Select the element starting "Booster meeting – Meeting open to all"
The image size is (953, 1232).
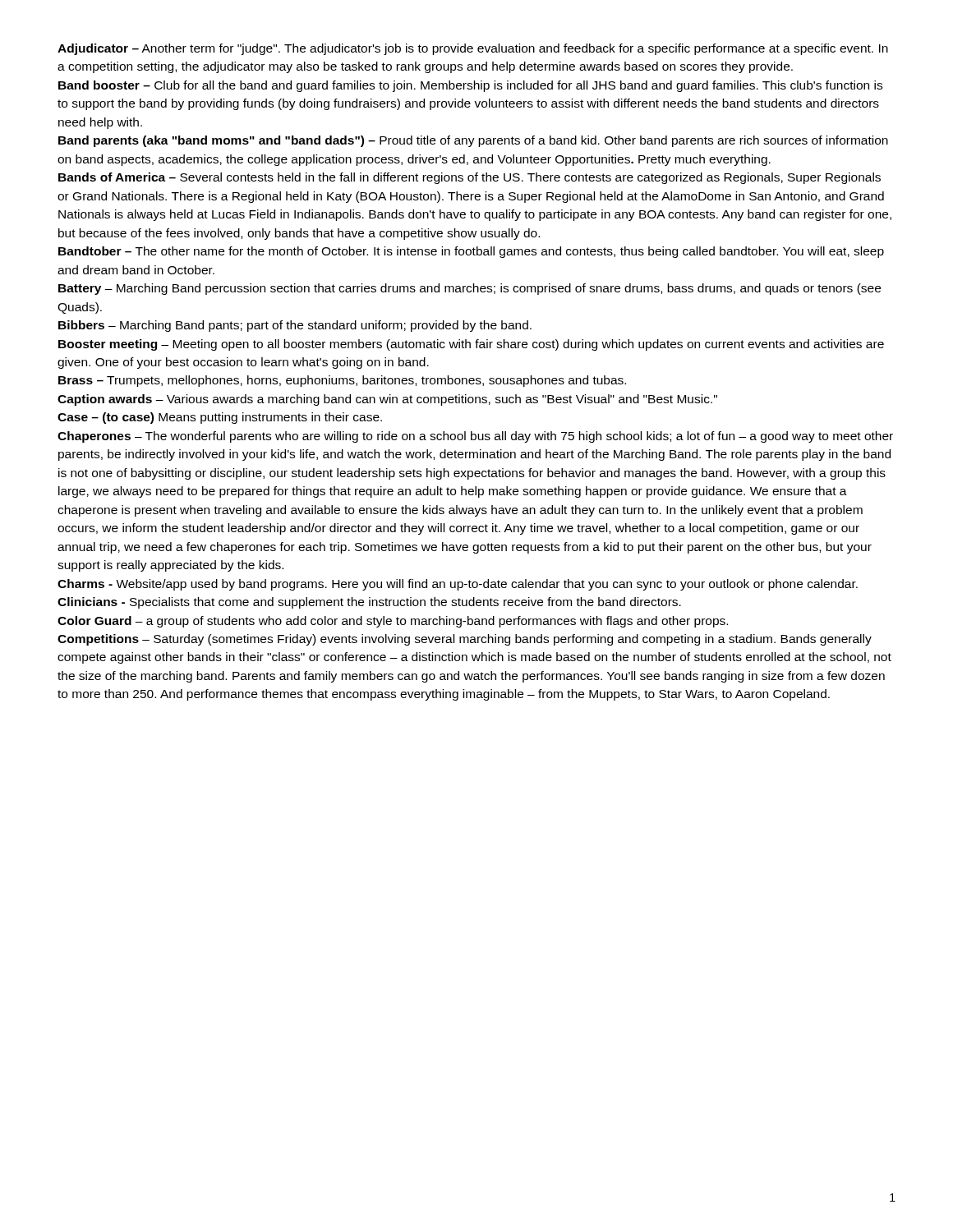click(x=471, y=353)
